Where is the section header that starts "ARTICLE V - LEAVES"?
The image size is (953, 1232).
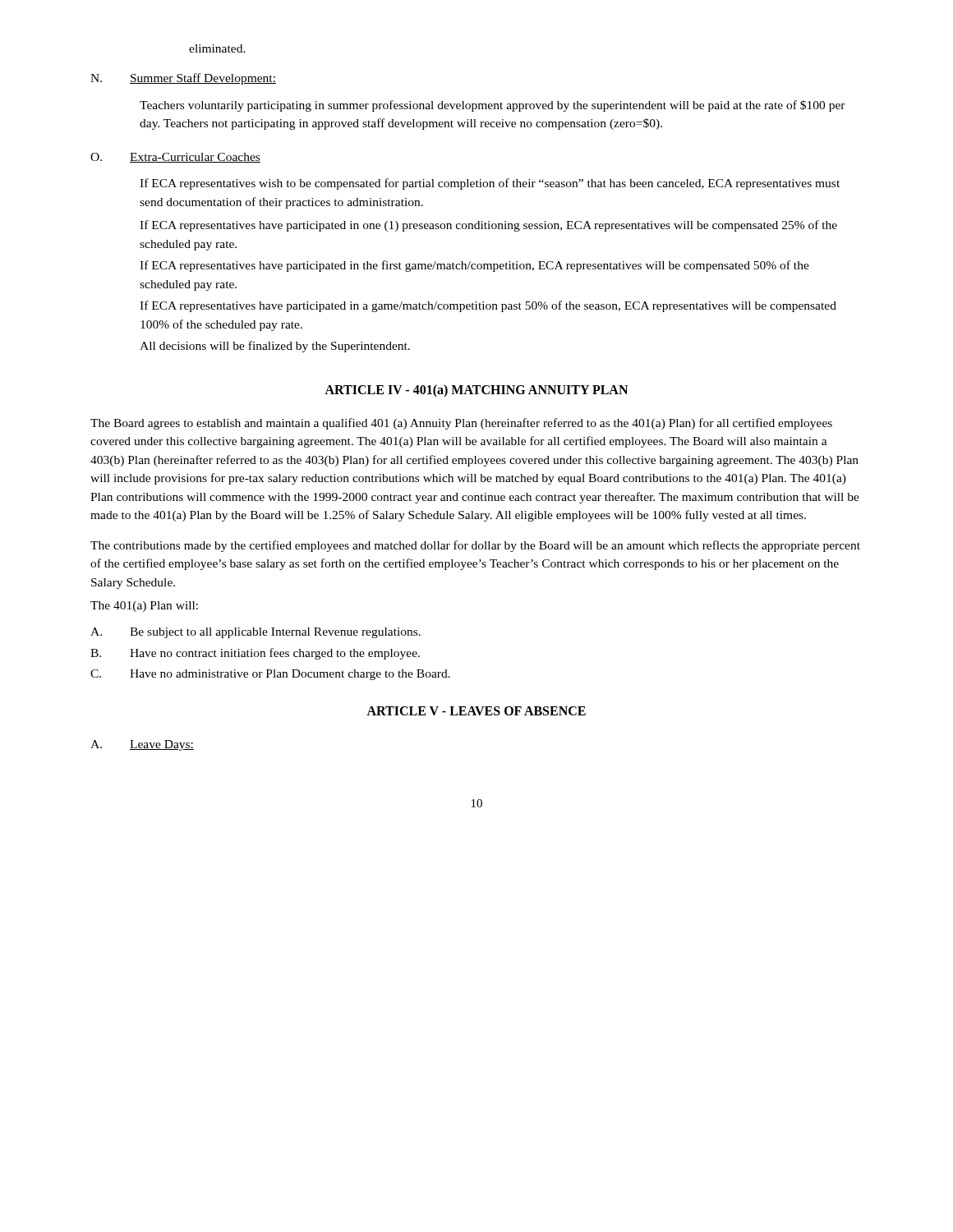tap(476, 711)
